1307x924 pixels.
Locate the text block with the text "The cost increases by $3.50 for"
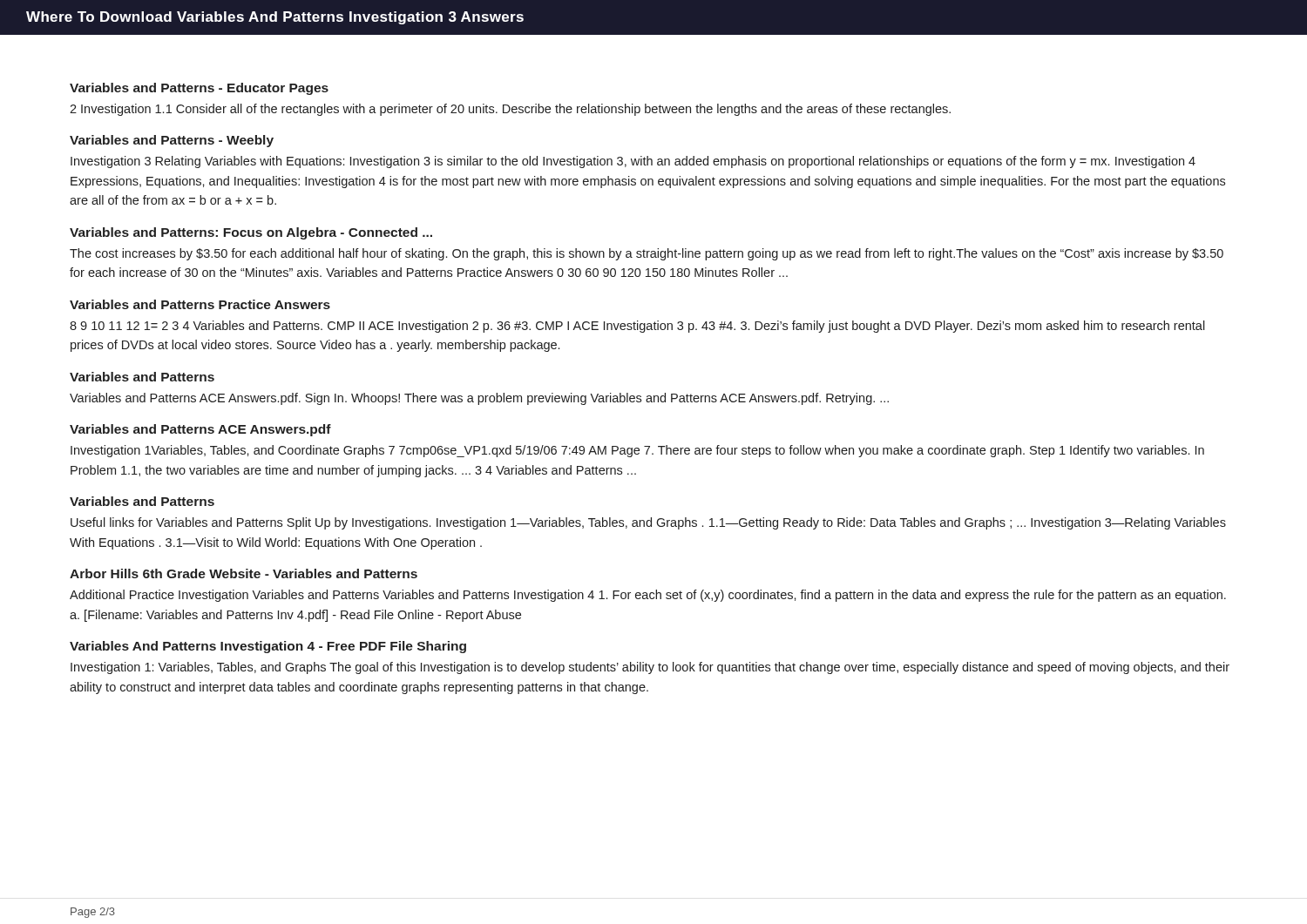click(x=647, y=263)
